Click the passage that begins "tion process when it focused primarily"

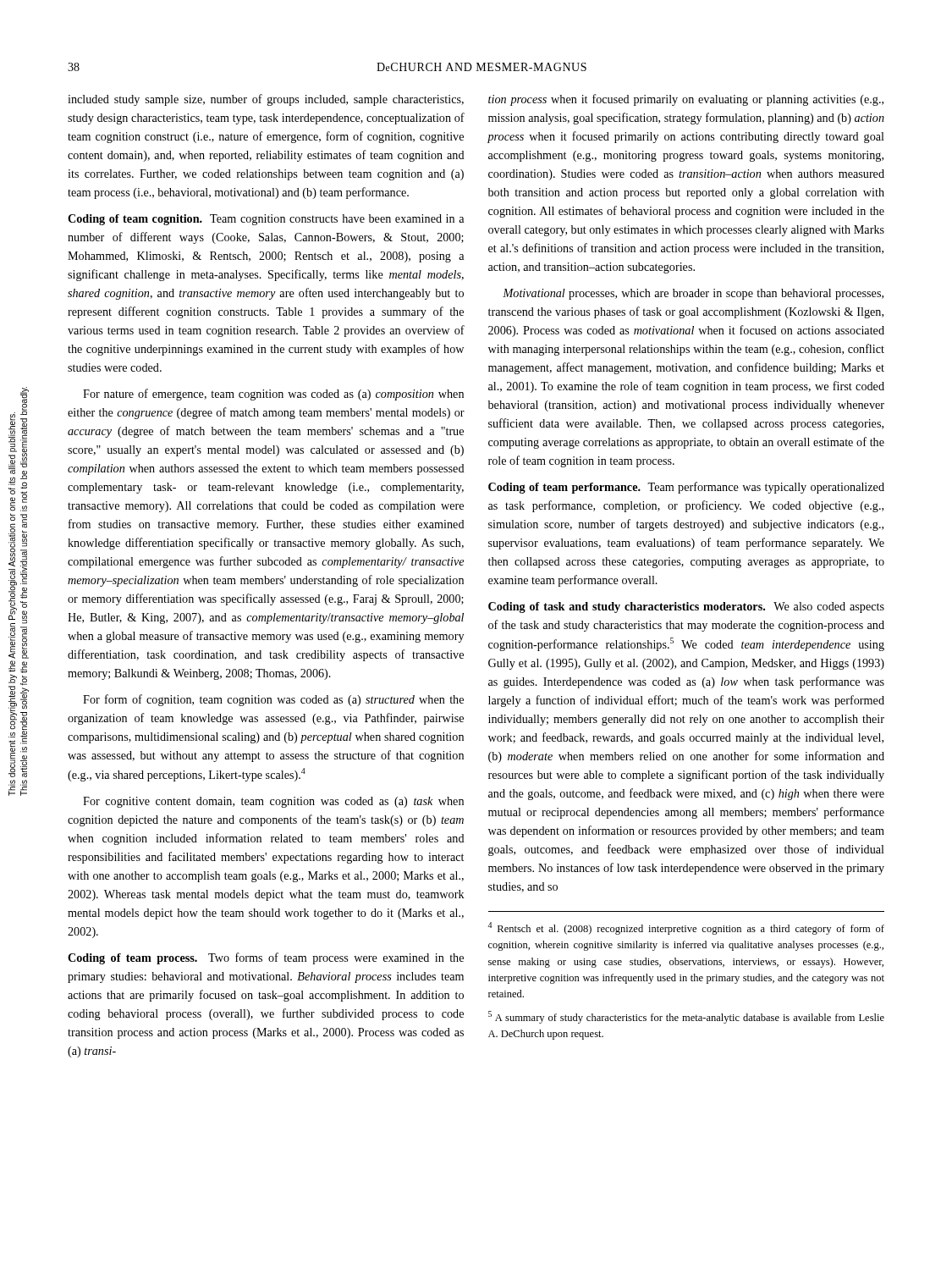(x=686, y=183)
